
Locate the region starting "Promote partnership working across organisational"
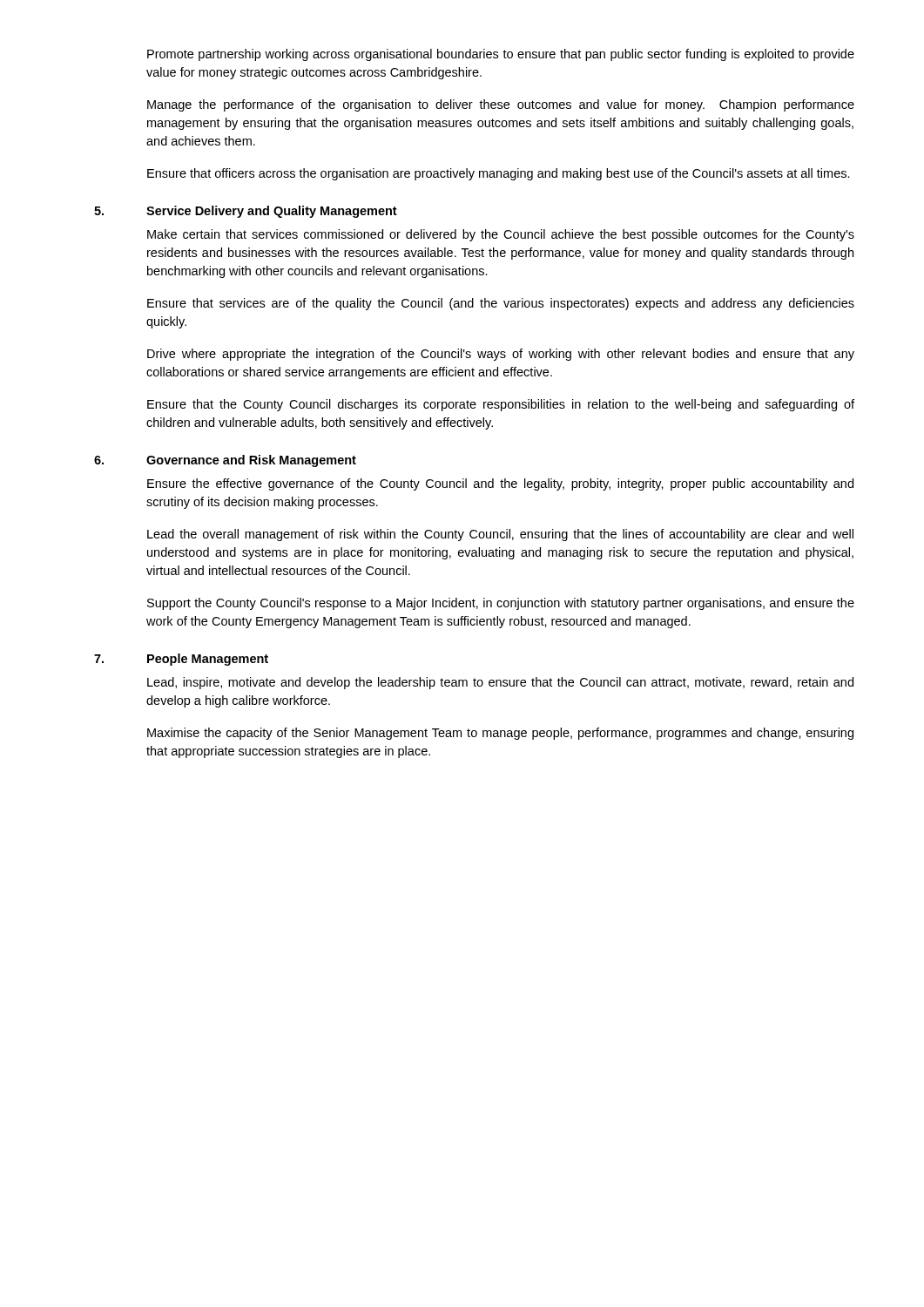point(500,63)
